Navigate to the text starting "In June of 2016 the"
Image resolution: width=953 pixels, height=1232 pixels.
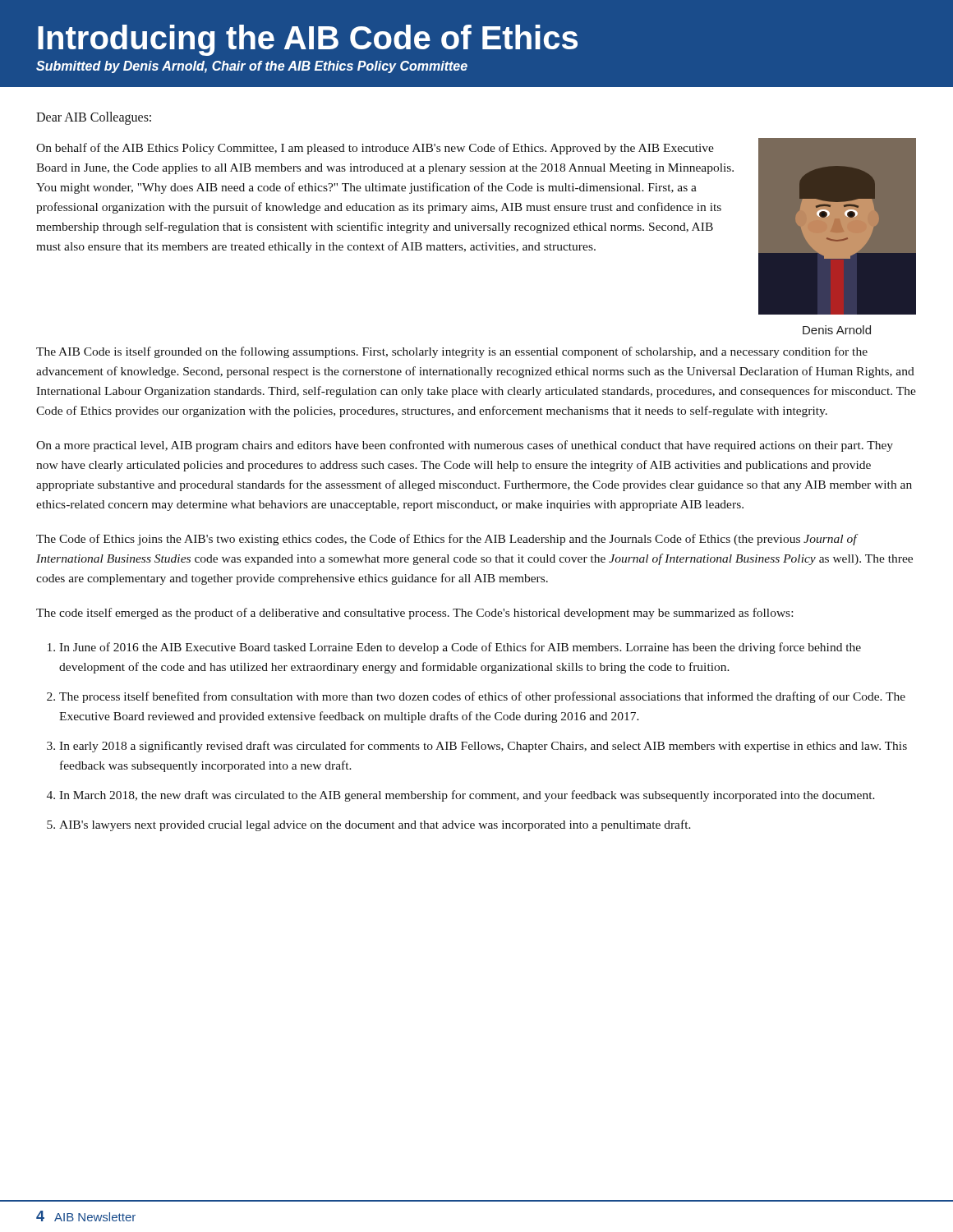tap(460, 657)
